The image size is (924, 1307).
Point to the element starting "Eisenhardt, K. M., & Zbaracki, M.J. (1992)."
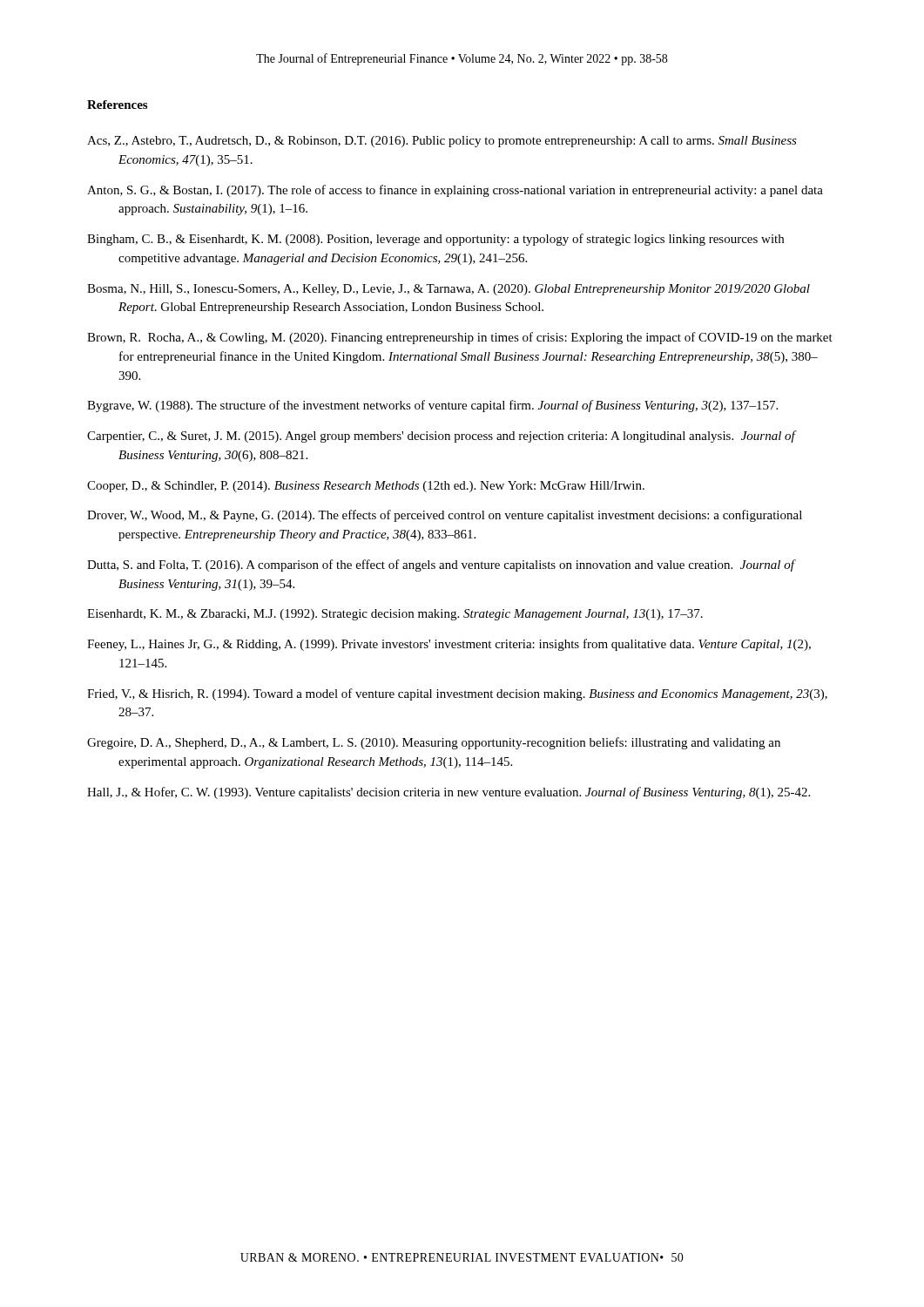click(395, 614)
